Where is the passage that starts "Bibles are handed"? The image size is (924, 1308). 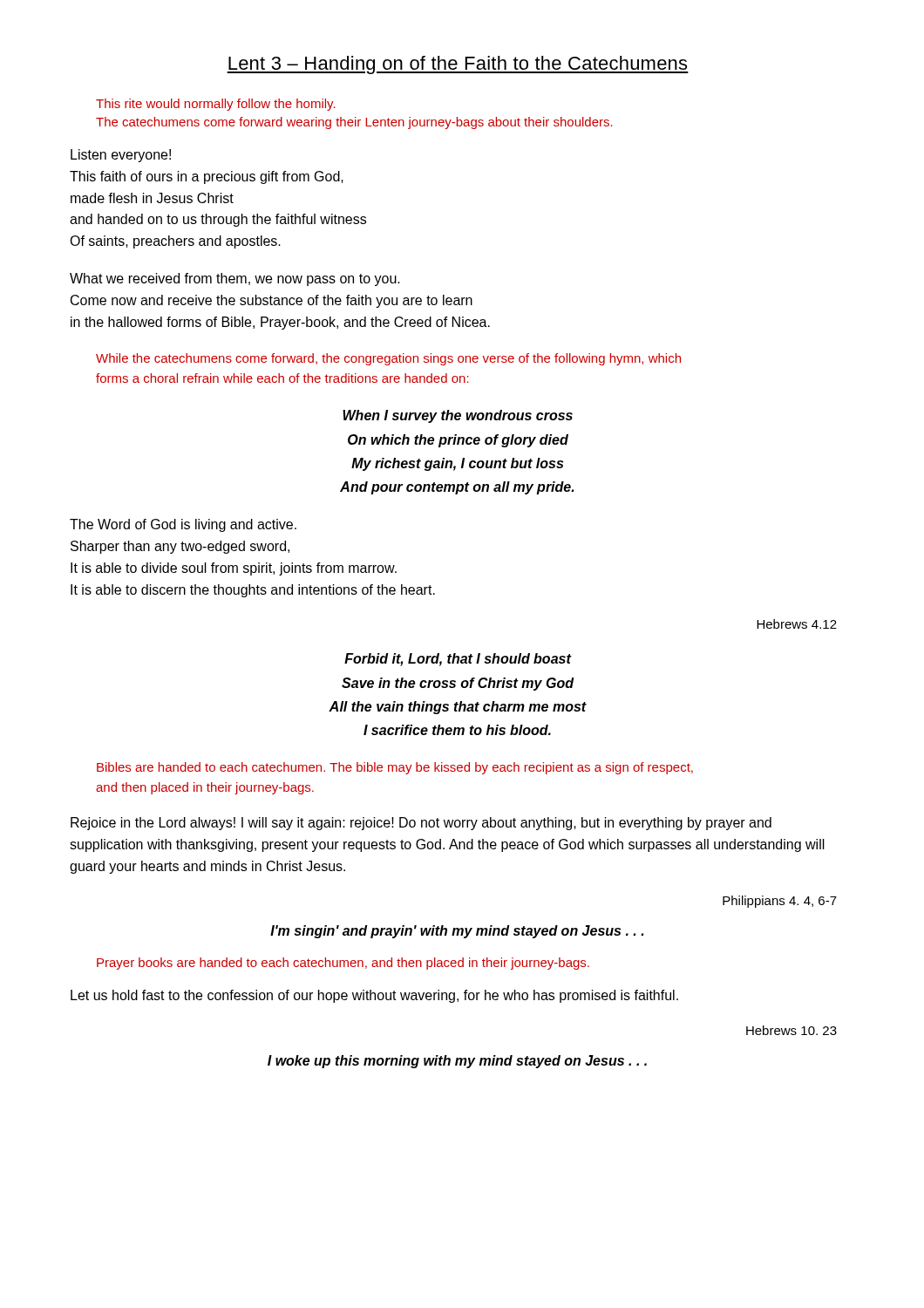coord(395,777)
